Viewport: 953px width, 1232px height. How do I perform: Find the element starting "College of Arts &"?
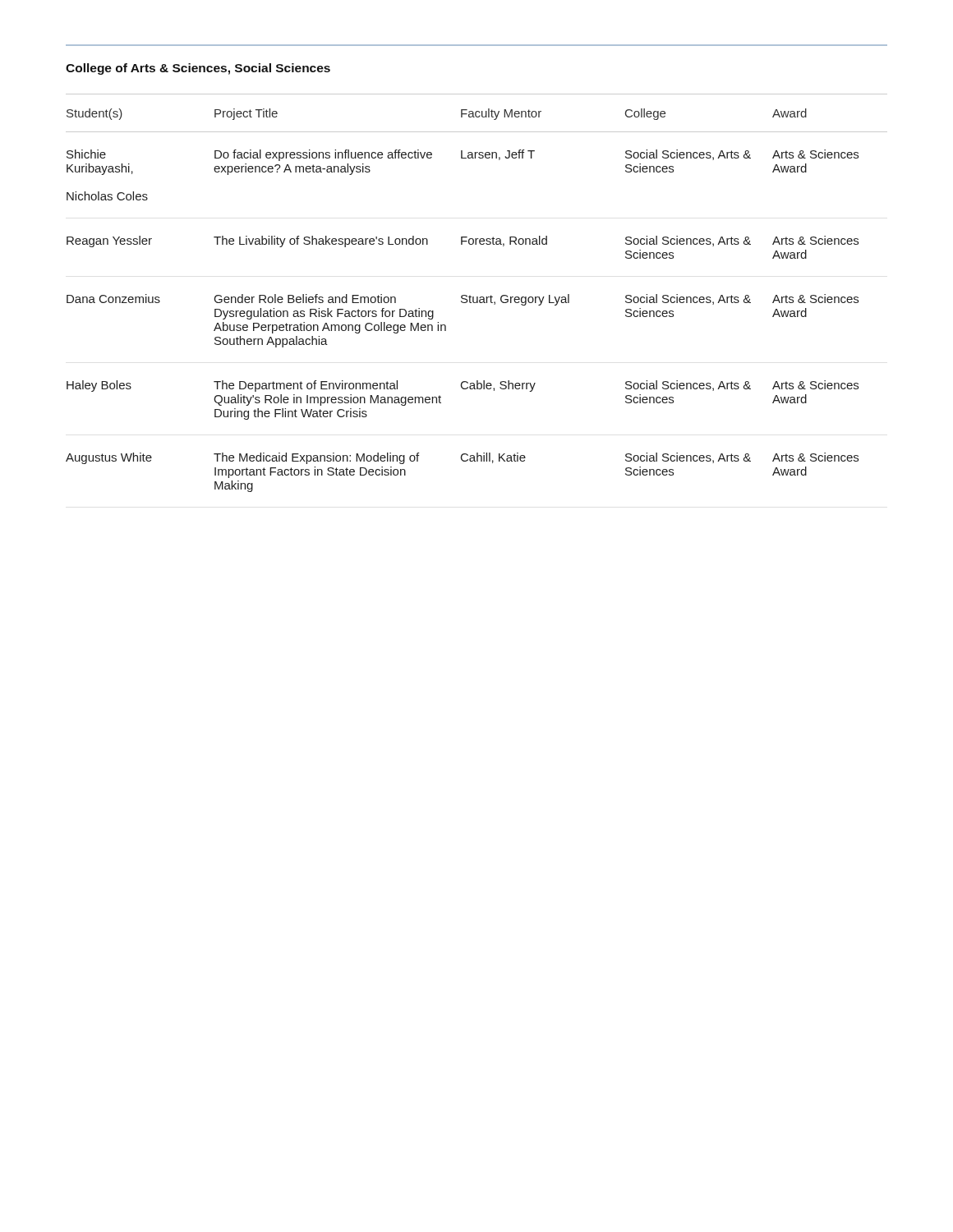click(x=198, y=68)
